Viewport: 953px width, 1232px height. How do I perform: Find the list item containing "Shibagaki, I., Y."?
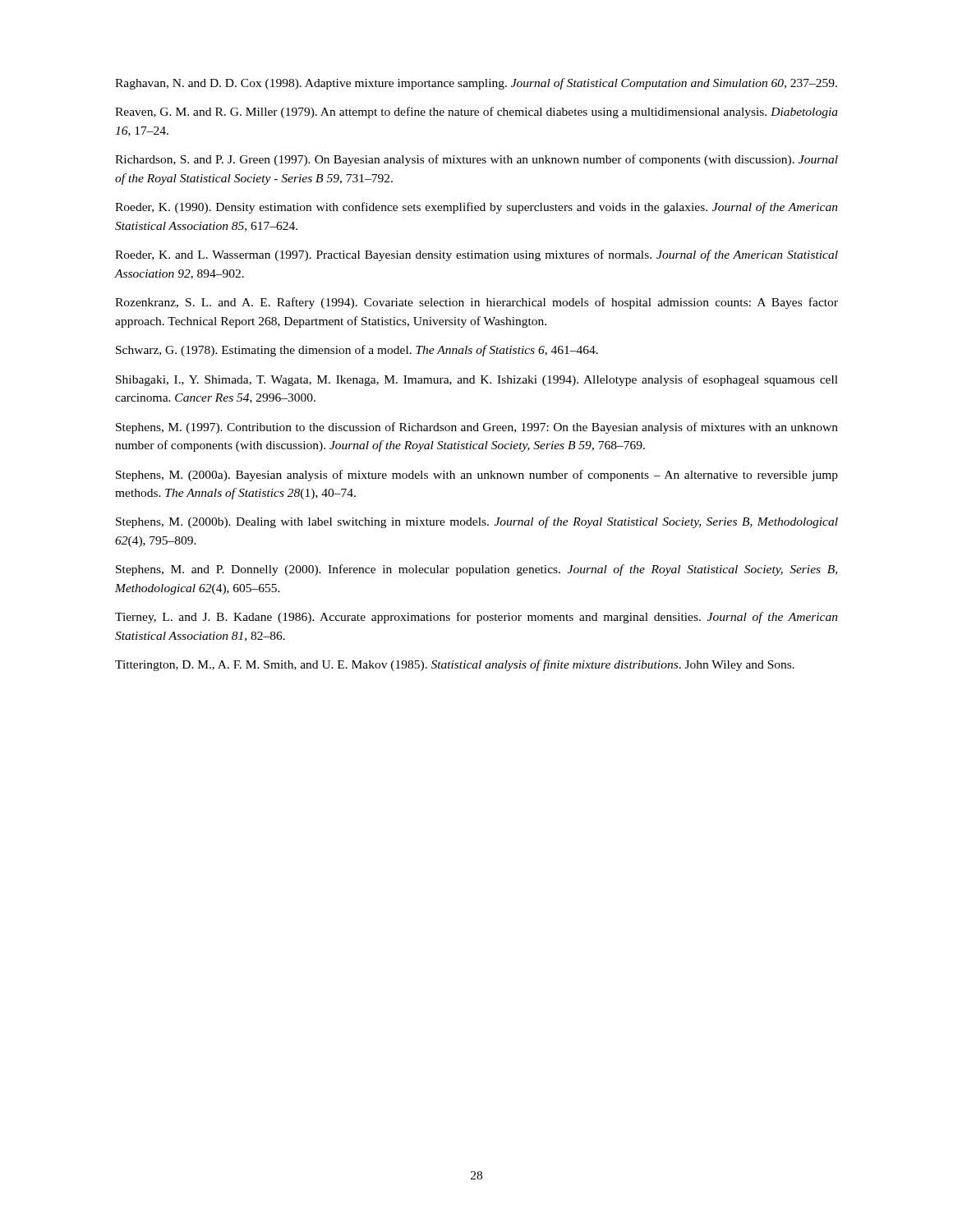[476, 389]
